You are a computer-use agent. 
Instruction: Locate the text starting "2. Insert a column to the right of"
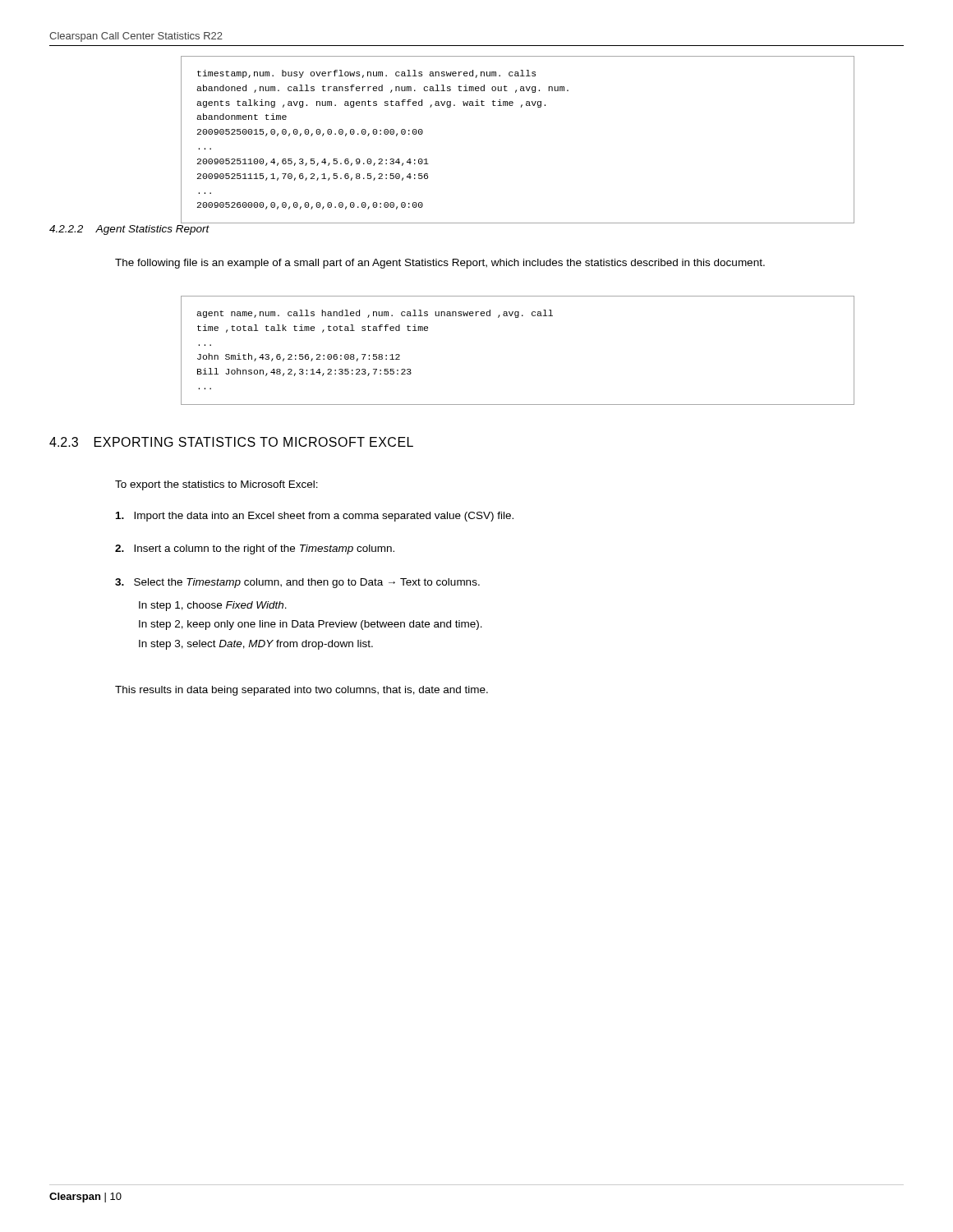point(255,548)
